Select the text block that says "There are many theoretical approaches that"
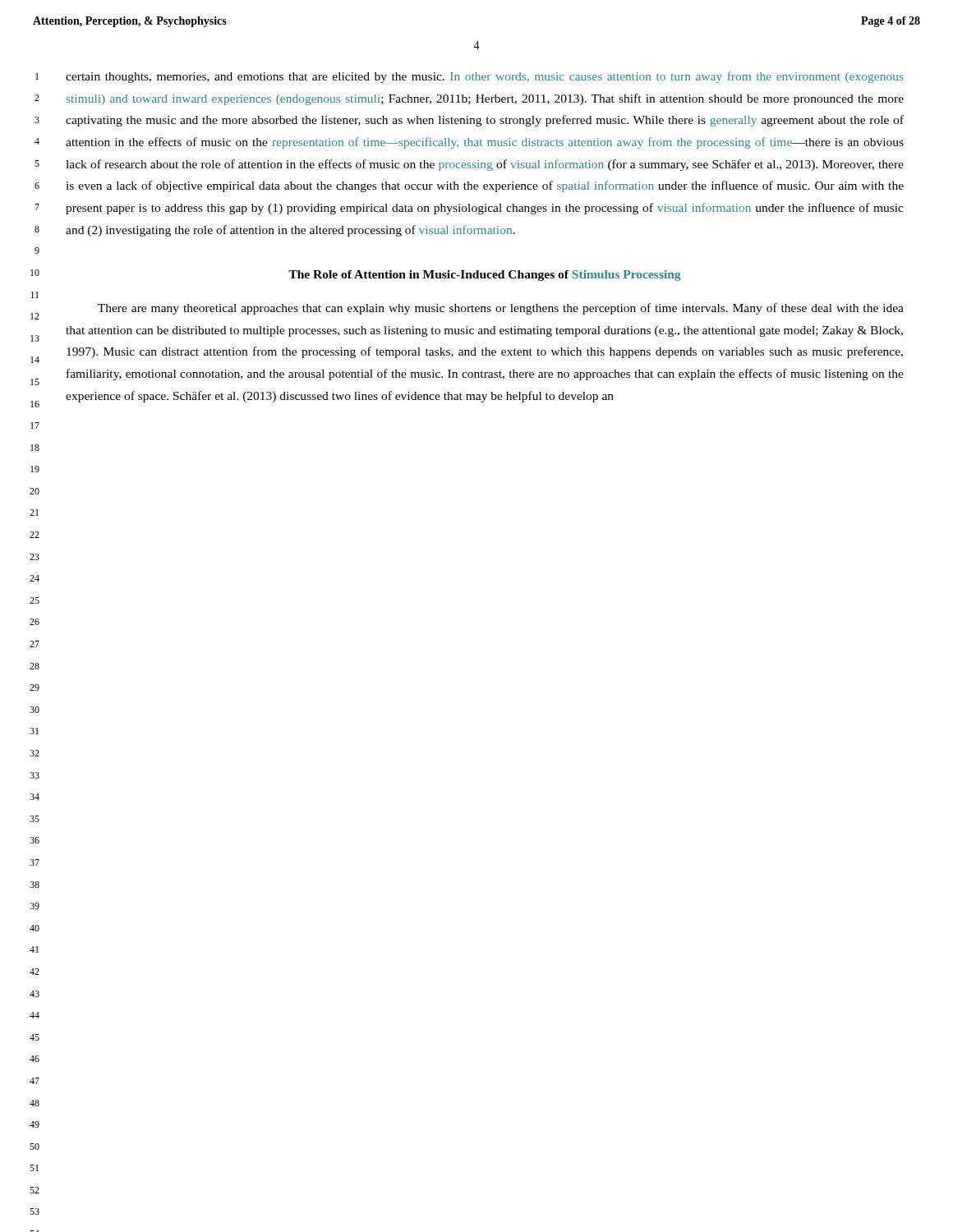Viewport: 953px width, 1232px height. pyautogui.click(x=485, y=352)
